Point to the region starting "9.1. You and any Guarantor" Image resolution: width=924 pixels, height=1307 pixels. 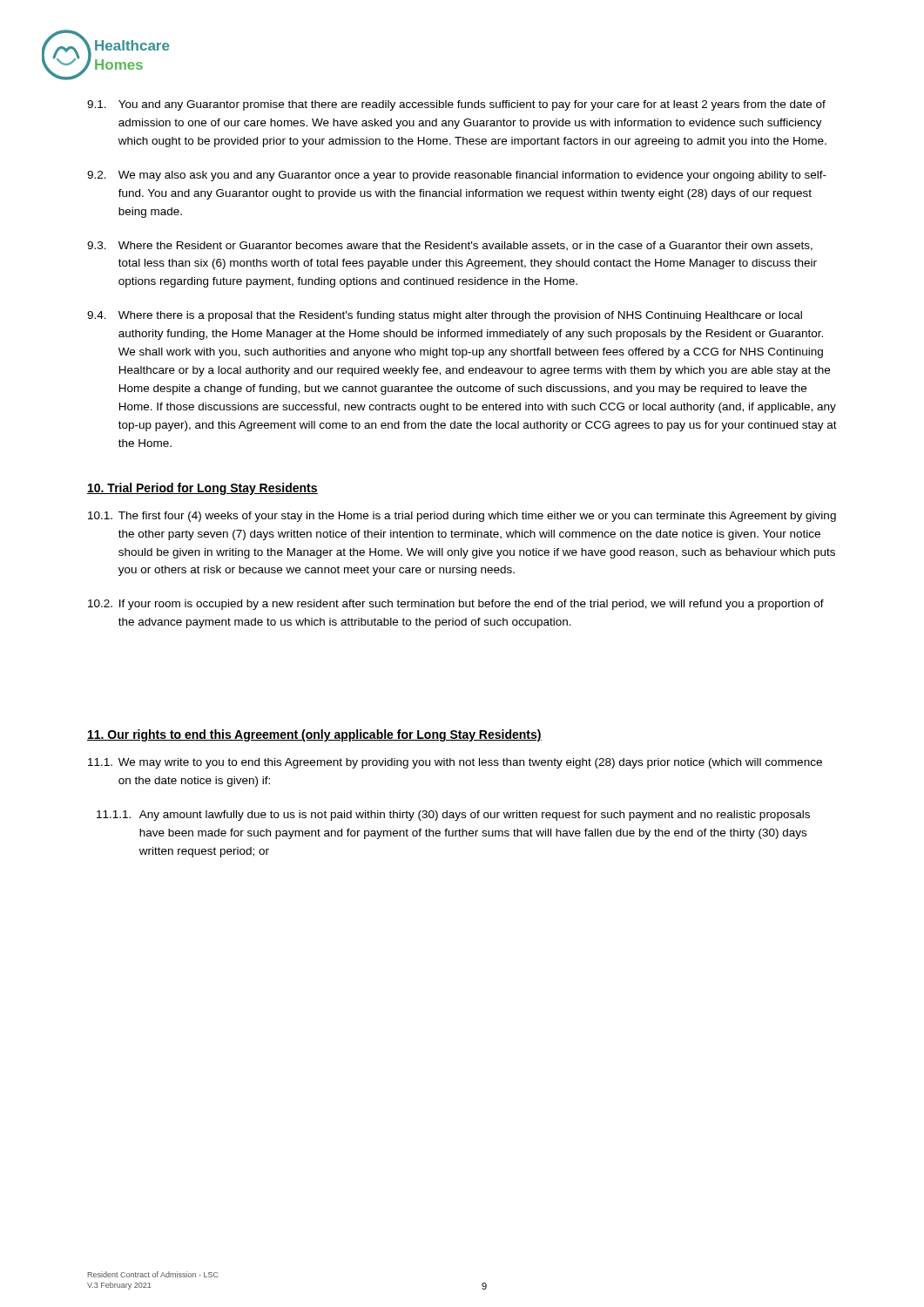pos(462,123)
